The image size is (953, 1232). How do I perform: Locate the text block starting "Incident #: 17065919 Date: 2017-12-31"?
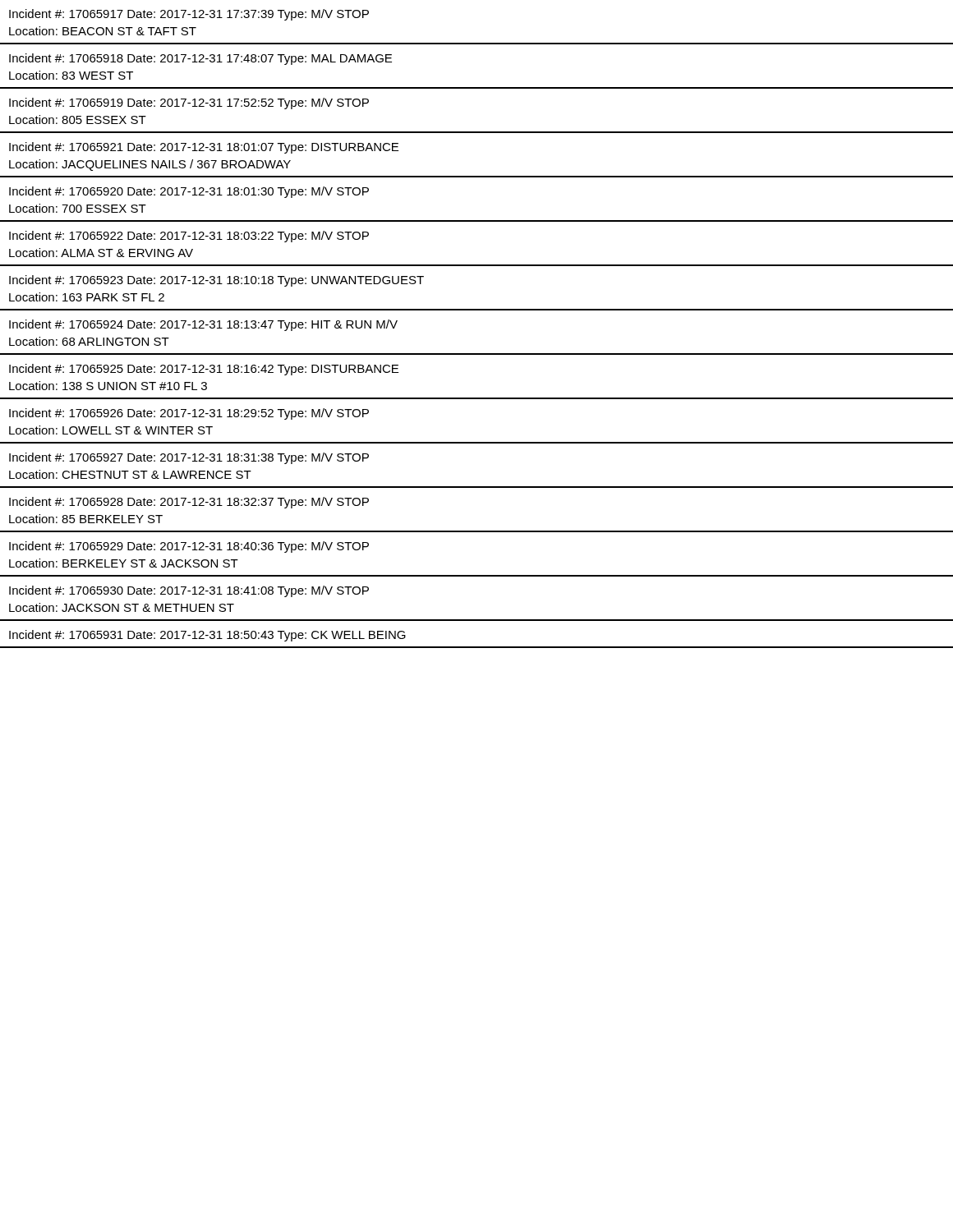coord(189,111)
